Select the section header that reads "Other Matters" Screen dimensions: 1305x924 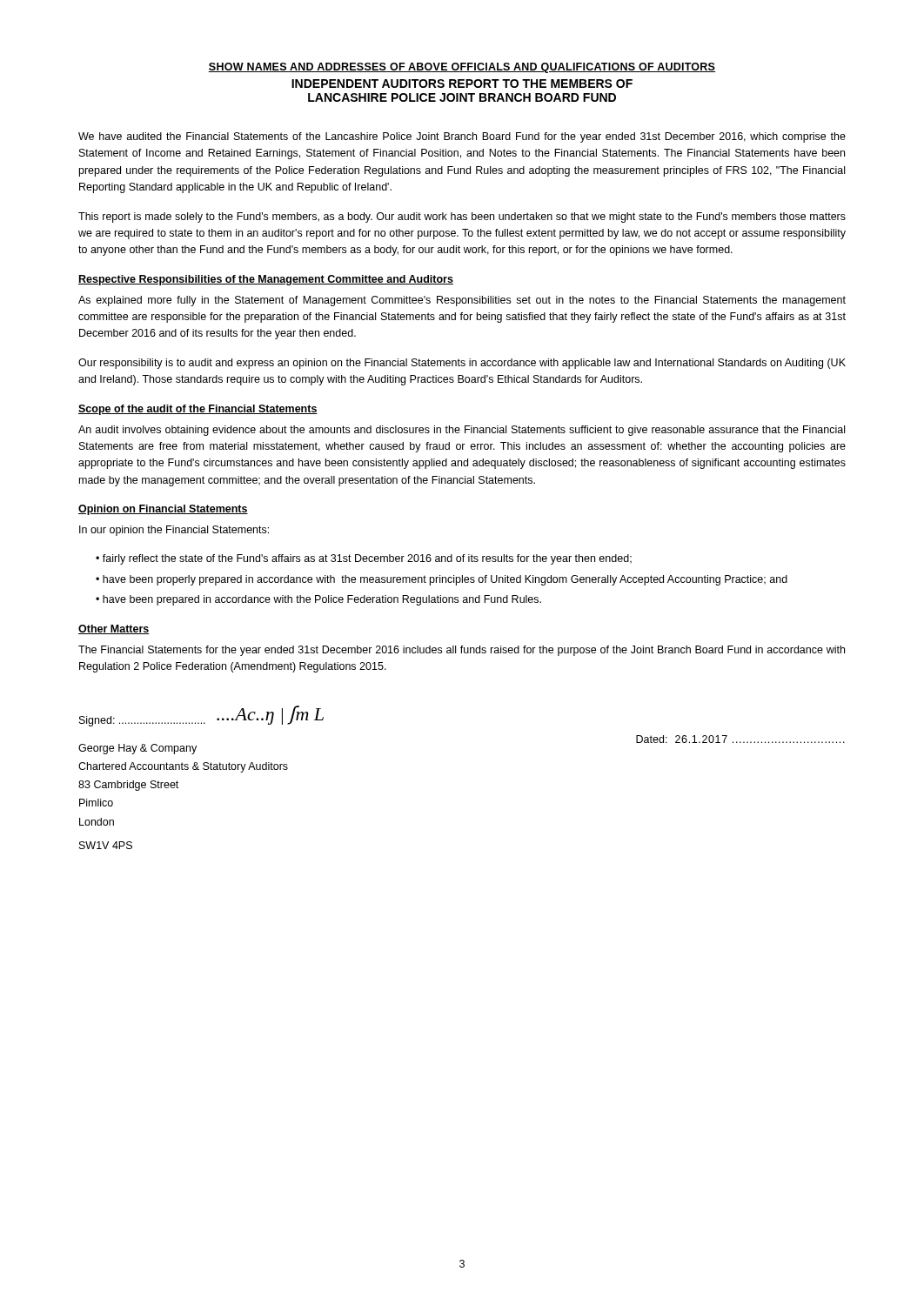(x=114, y=629)
